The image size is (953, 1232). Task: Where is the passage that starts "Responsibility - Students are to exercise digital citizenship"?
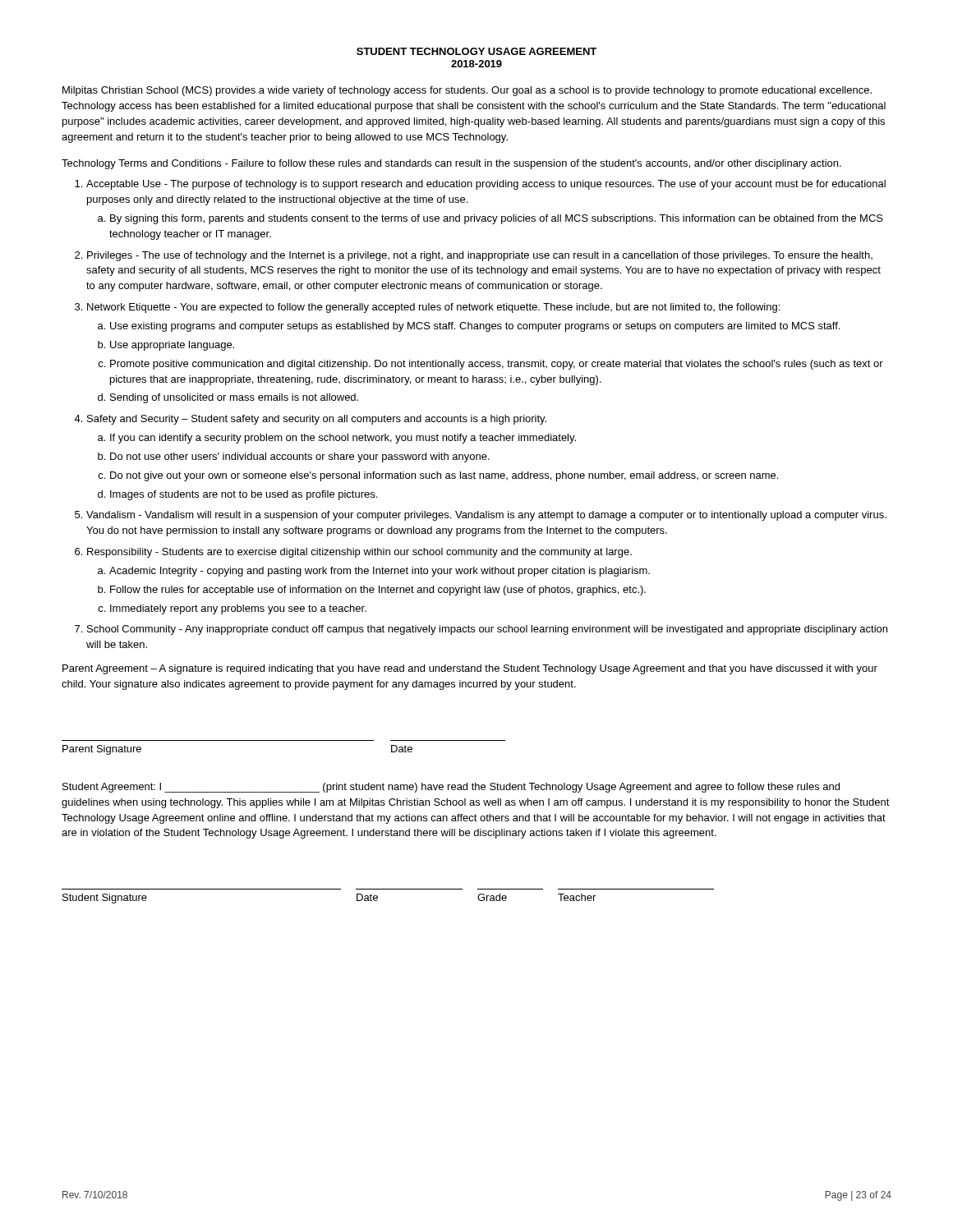489,581
